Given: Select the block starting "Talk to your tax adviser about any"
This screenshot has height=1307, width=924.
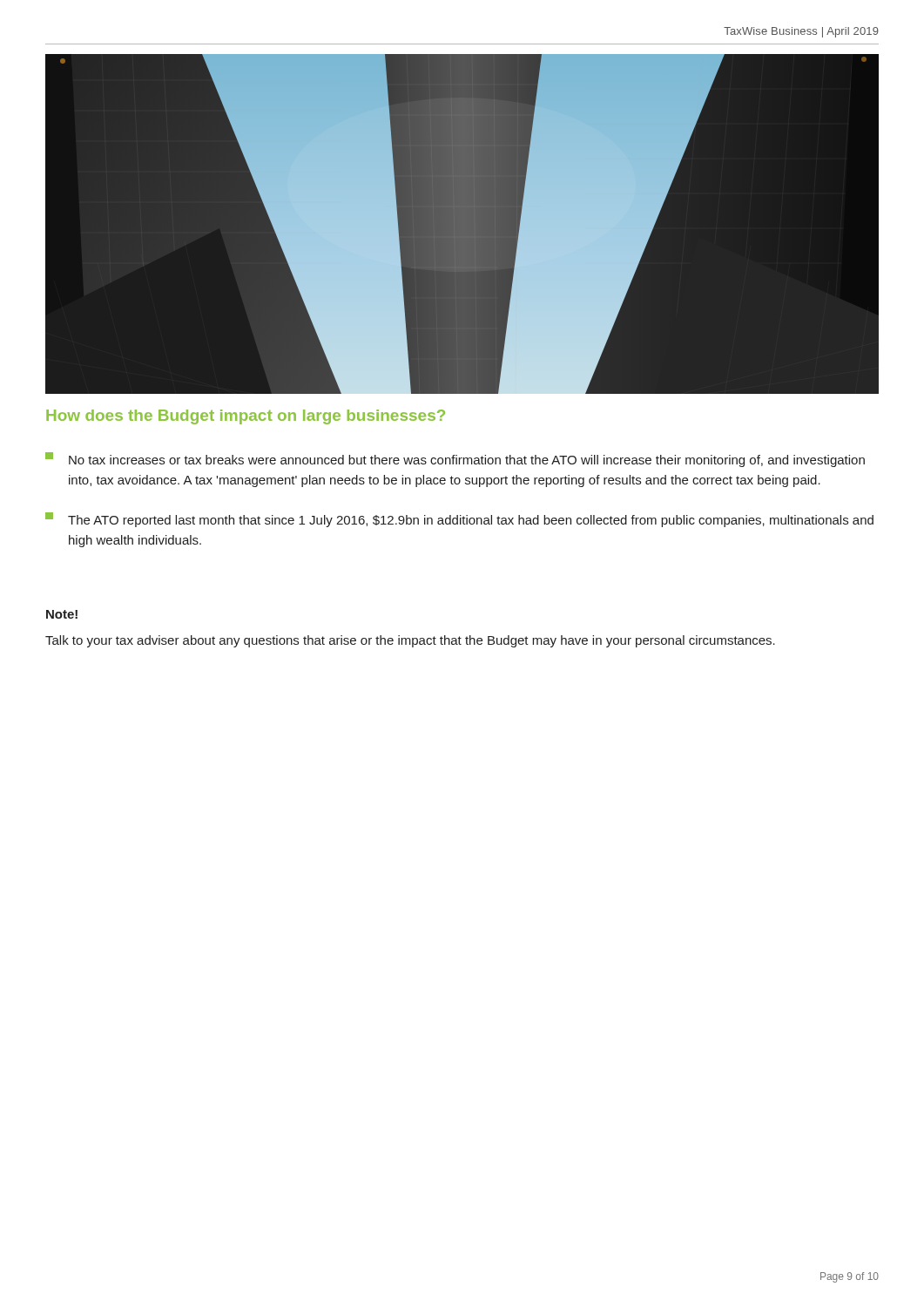Looking at the screenshot, I should pyautogui.click(x=411, y=640).
